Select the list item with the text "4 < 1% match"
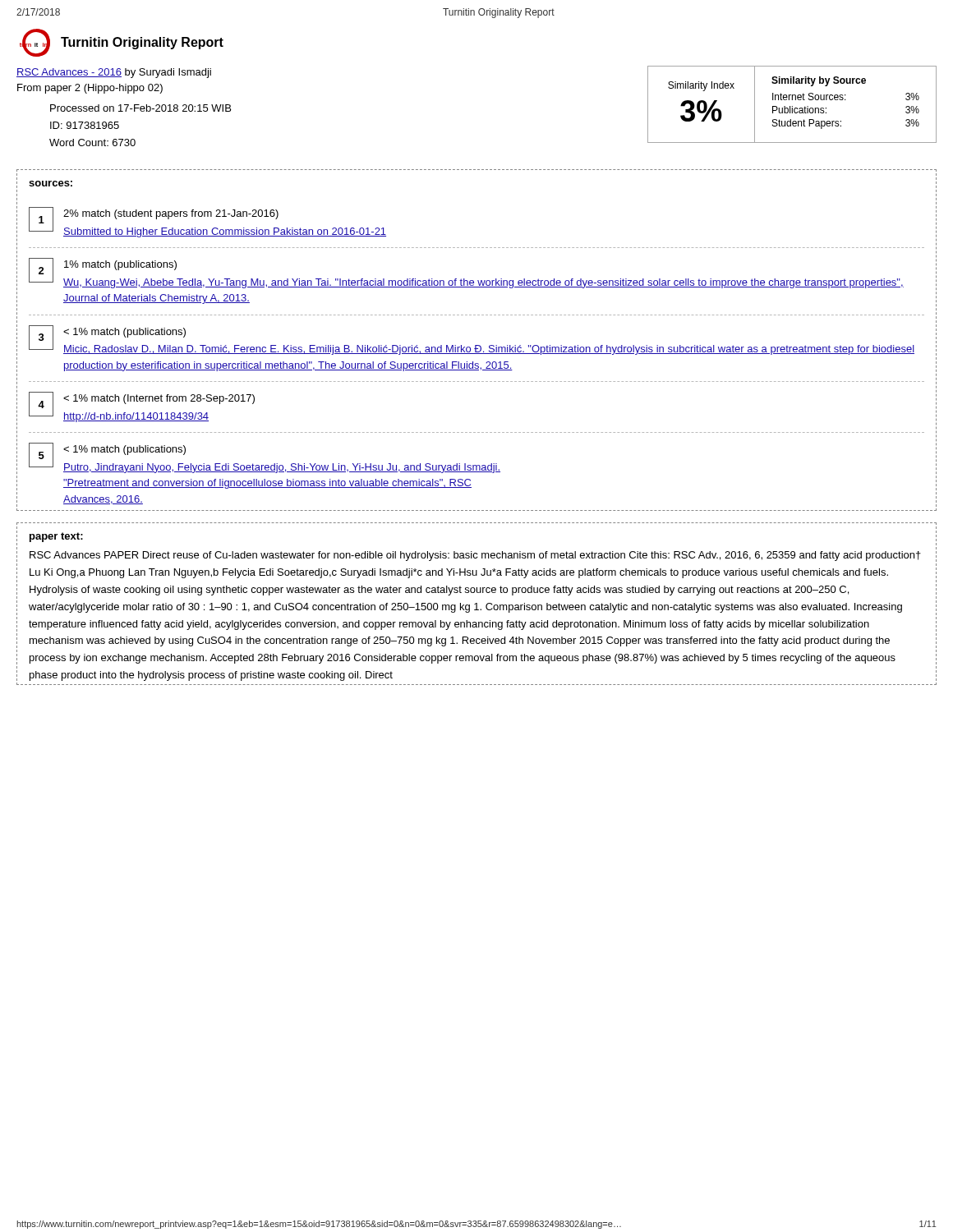The height and width of the screenshot is (1232, 953). 142,407
